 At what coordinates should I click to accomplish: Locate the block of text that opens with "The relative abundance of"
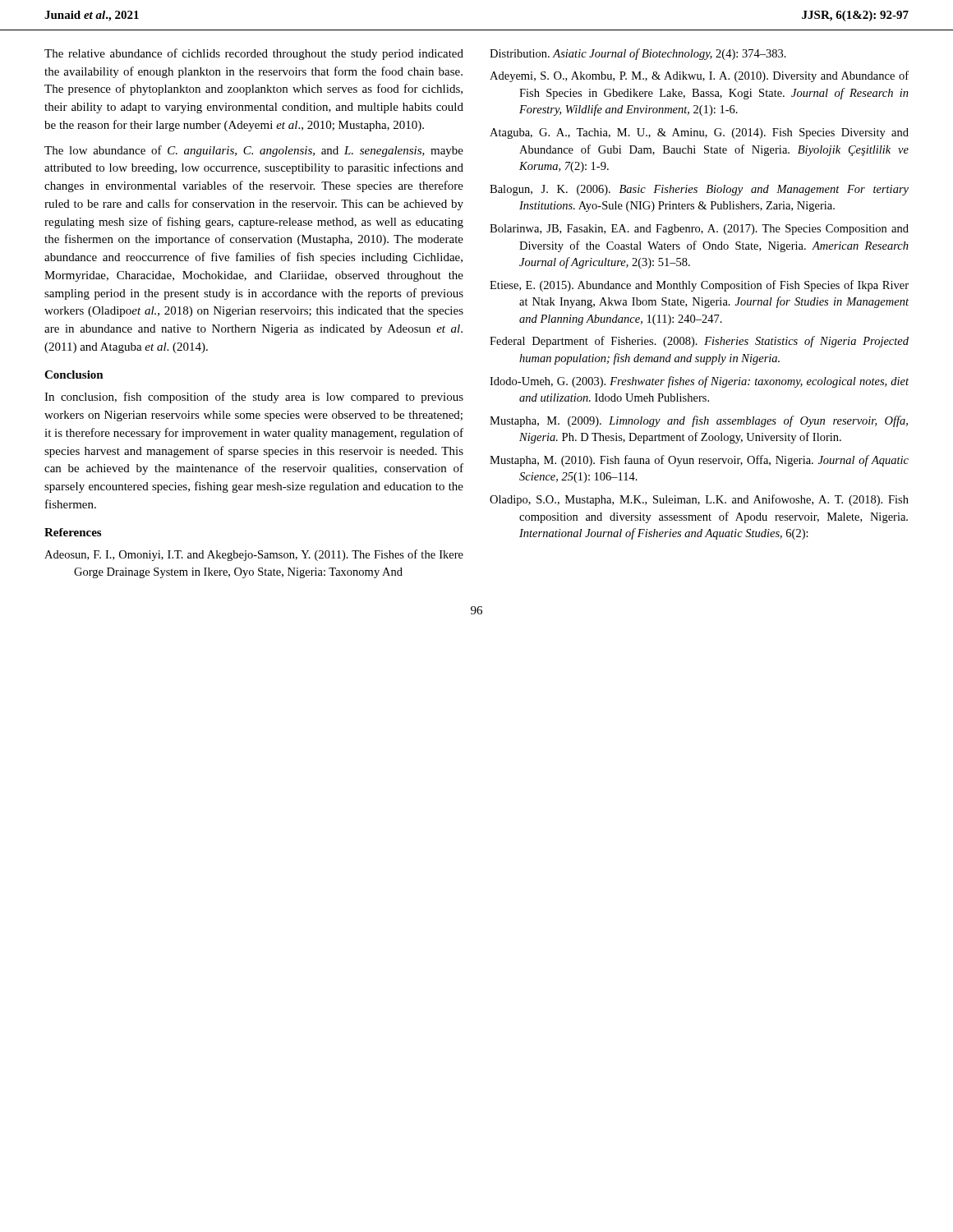(x=254, y=90)
